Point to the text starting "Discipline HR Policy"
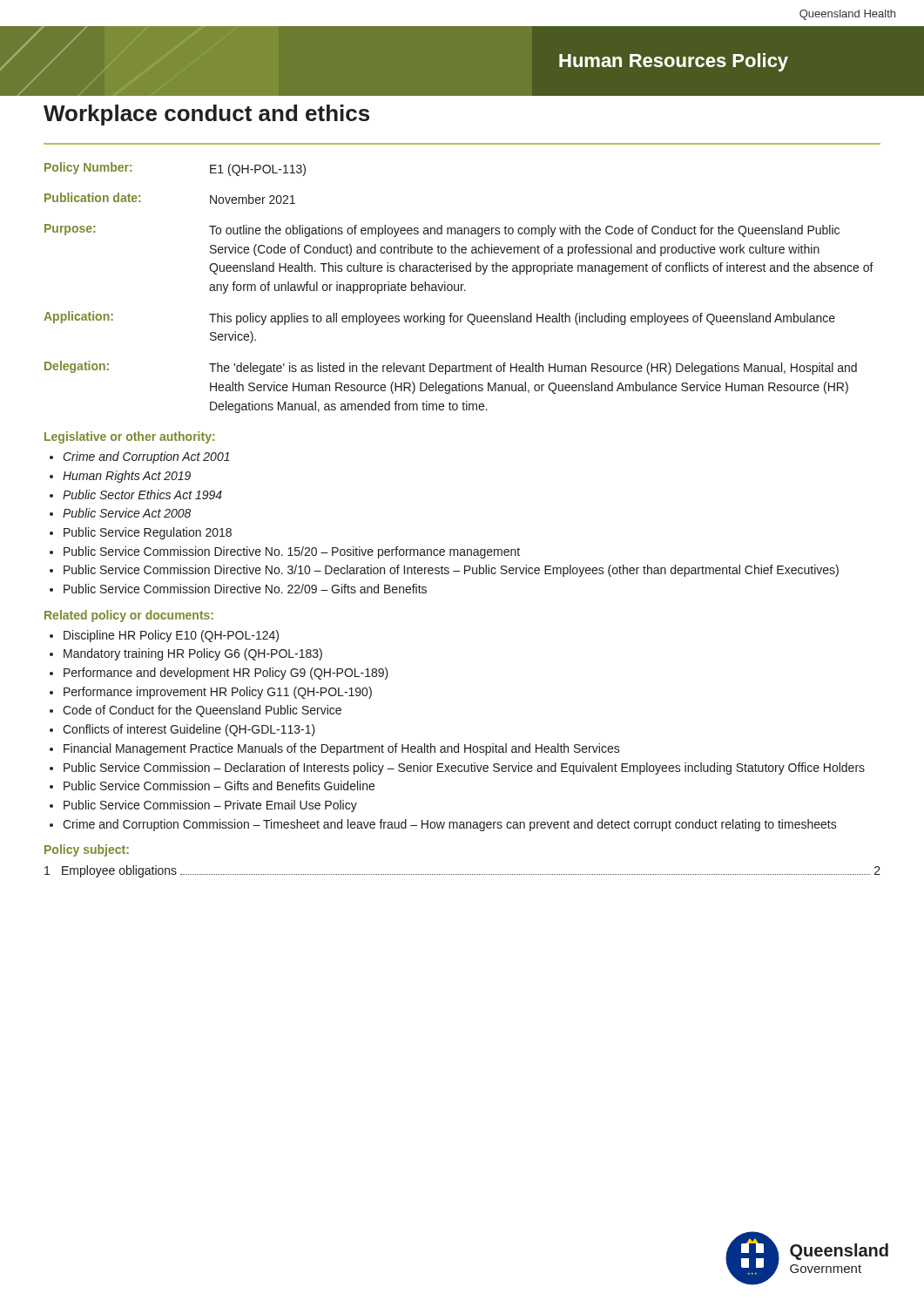This screenshot has height=1307, width=924. [171, 635]
